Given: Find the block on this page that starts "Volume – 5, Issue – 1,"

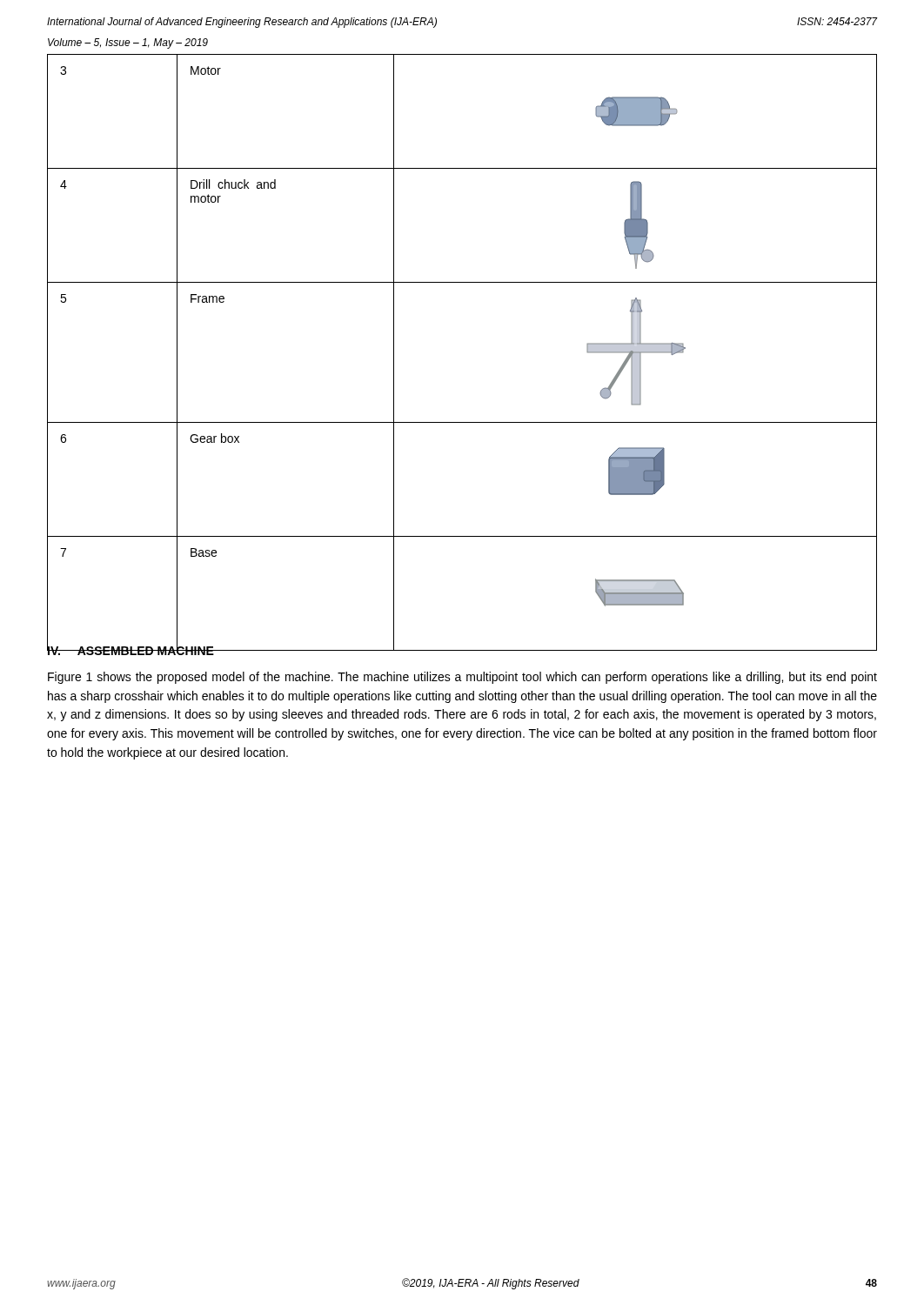Looking at the screenshot, I should tap(127, 43).
